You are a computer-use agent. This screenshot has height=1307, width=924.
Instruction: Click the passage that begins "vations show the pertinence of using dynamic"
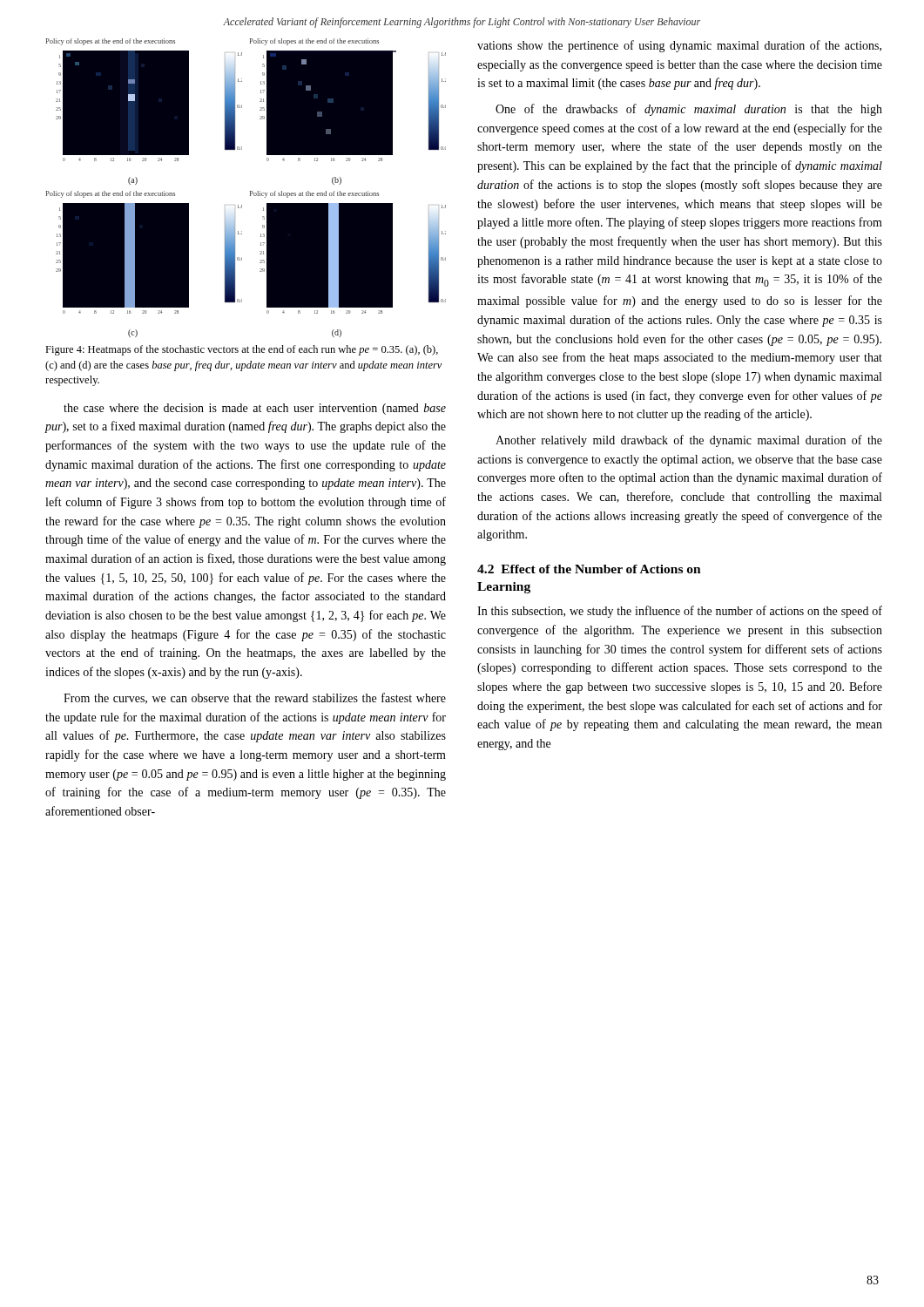pos(680,291)
